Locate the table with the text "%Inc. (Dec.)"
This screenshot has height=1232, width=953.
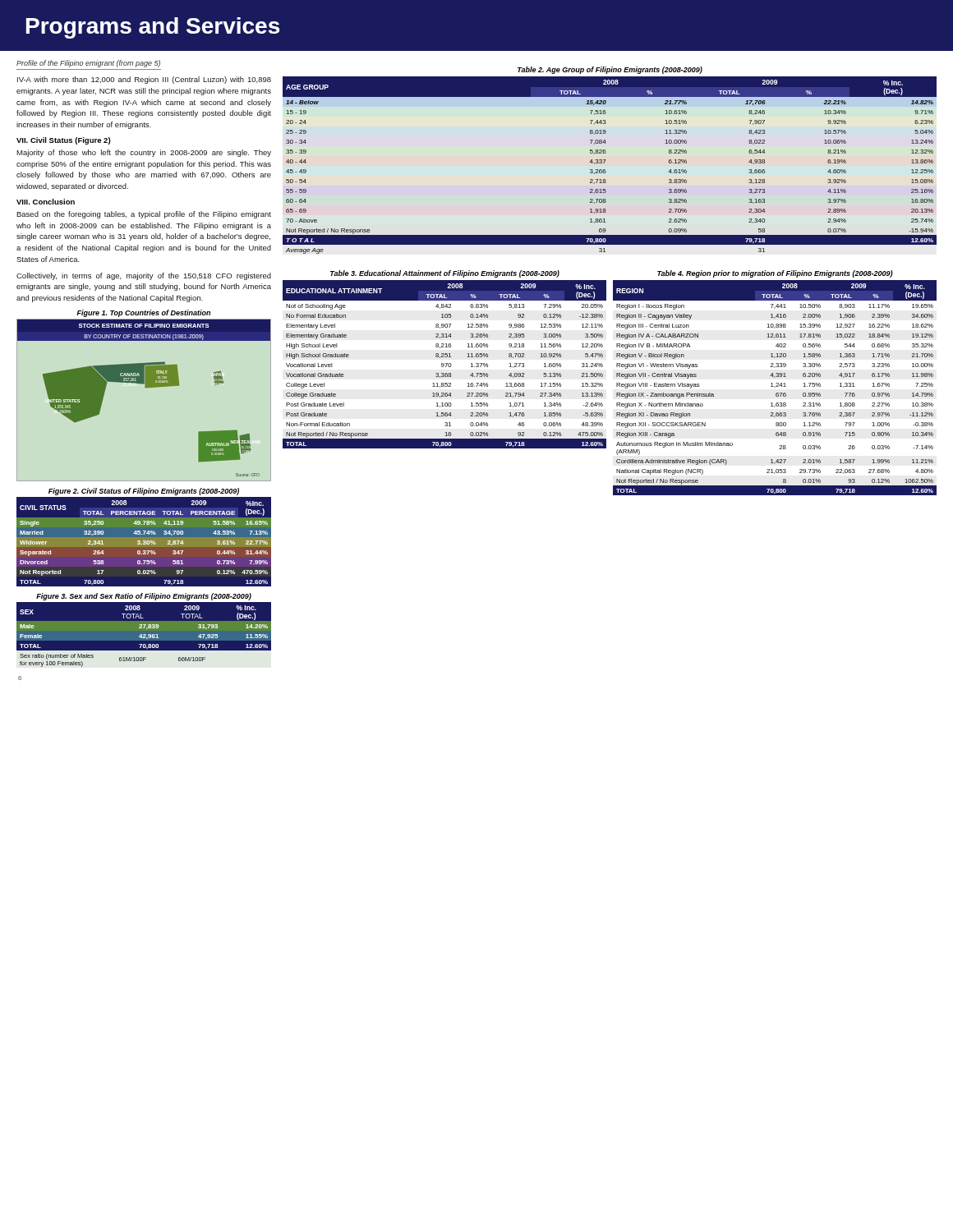tap(144, 542)
